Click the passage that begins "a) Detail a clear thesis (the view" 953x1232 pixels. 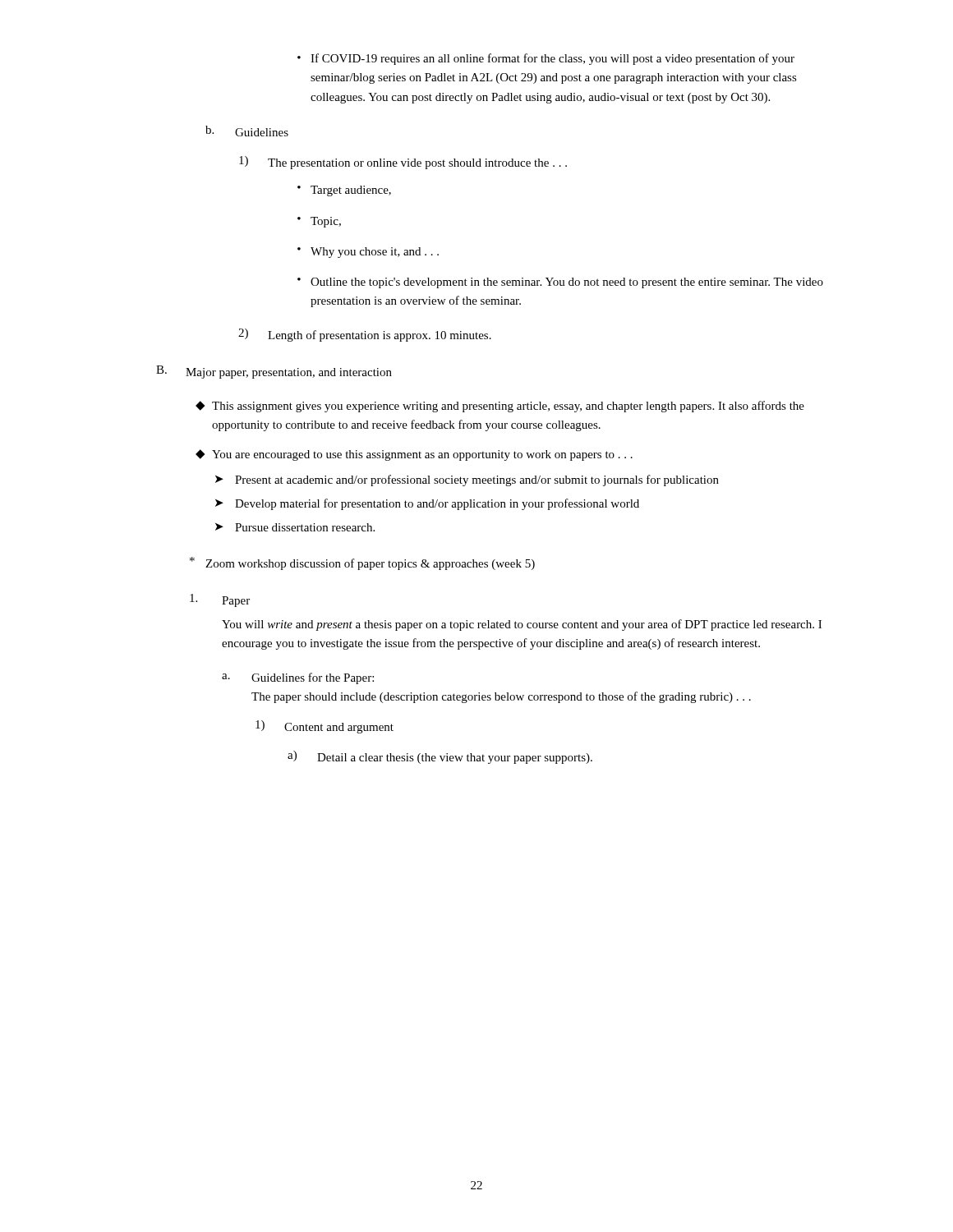559,758
